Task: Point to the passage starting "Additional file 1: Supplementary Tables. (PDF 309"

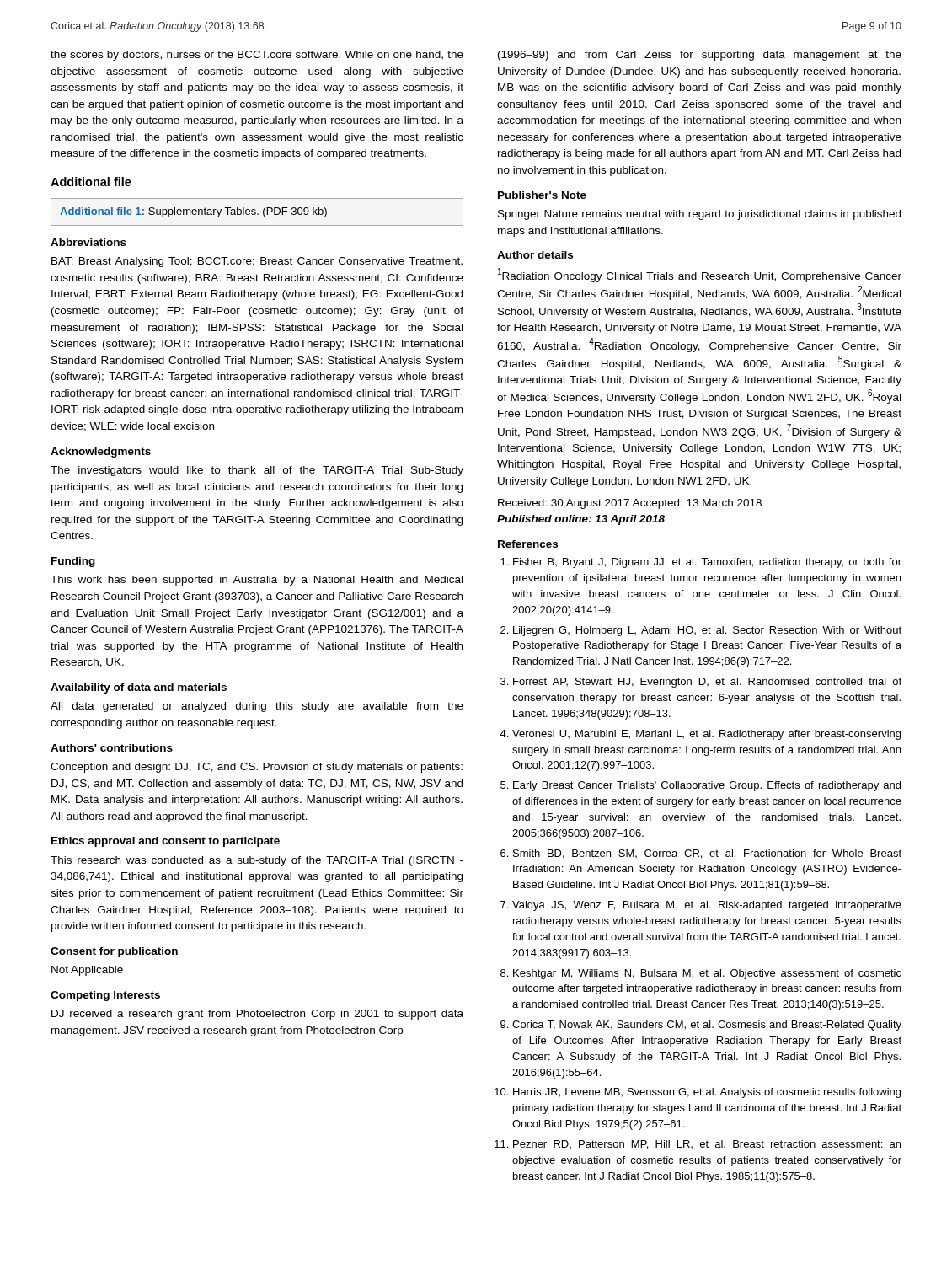Action: [x=257, y=212]
